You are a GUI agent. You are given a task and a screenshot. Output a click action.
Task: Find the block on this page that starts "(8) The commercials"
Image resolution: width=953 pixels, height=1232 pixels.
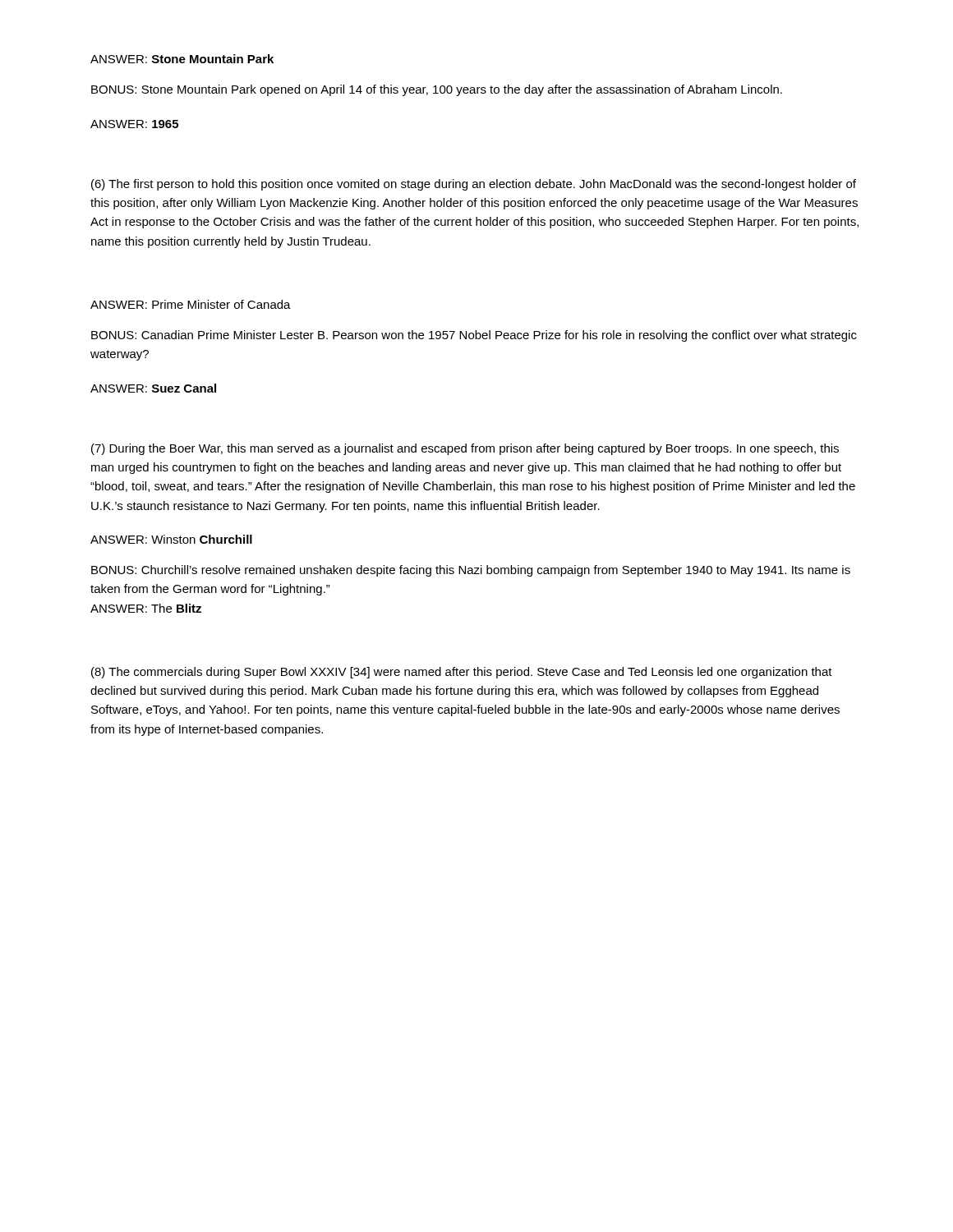point(465,700)
